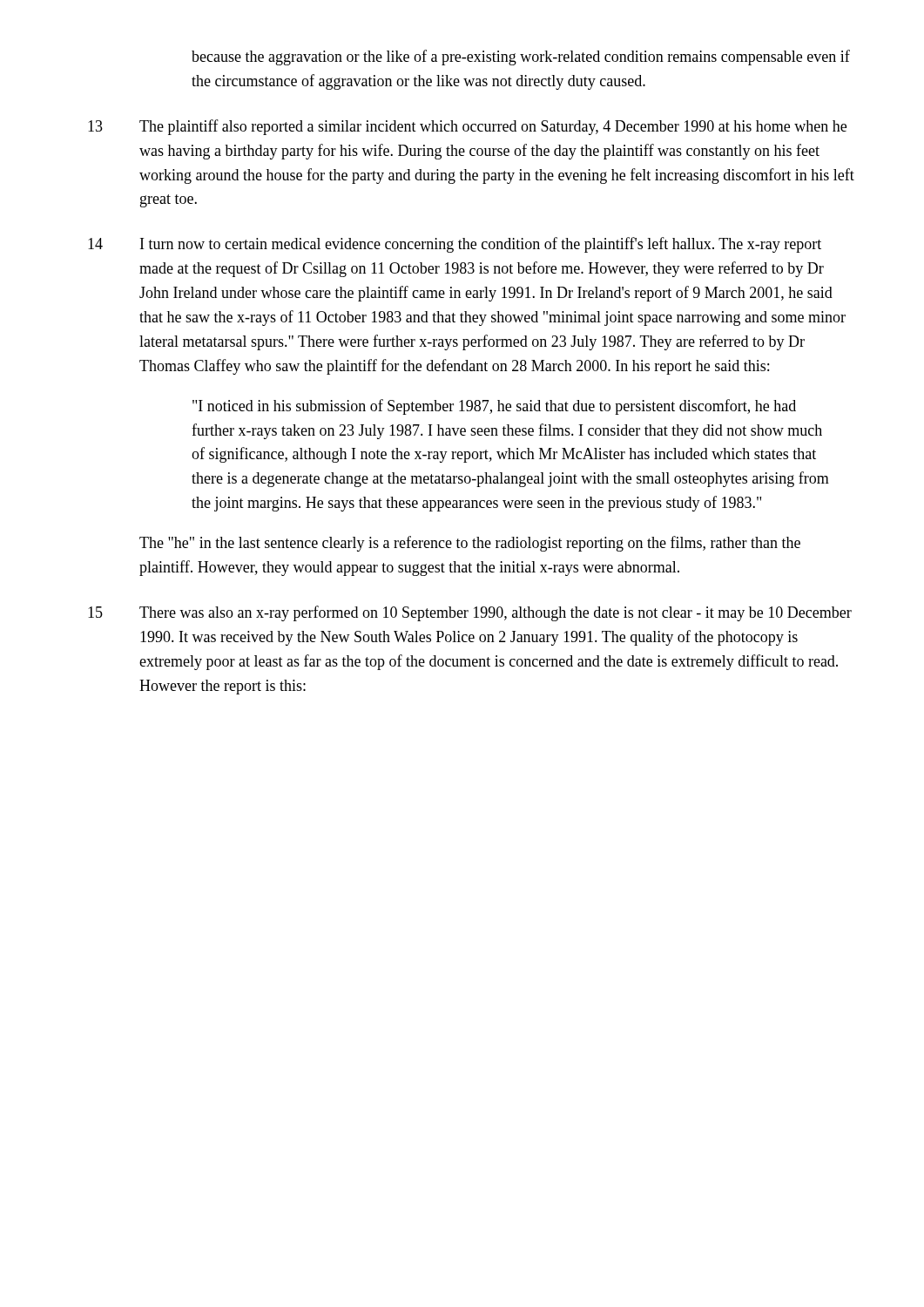
Task: Click the passage that begins "13 The plaintiff also reported"
Action: click(x=471, y=163)
